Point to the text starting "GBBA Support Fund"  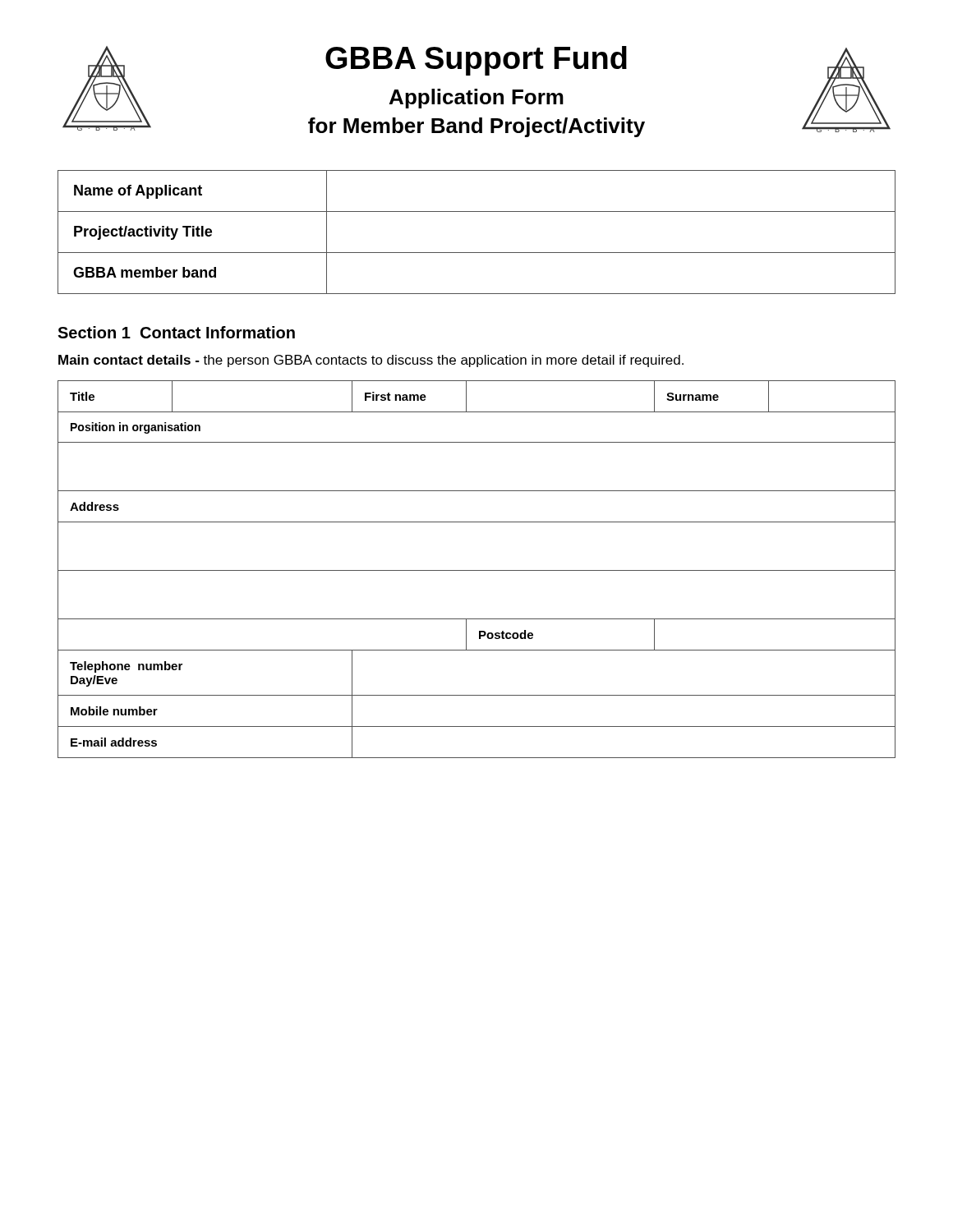pos(476,58)
